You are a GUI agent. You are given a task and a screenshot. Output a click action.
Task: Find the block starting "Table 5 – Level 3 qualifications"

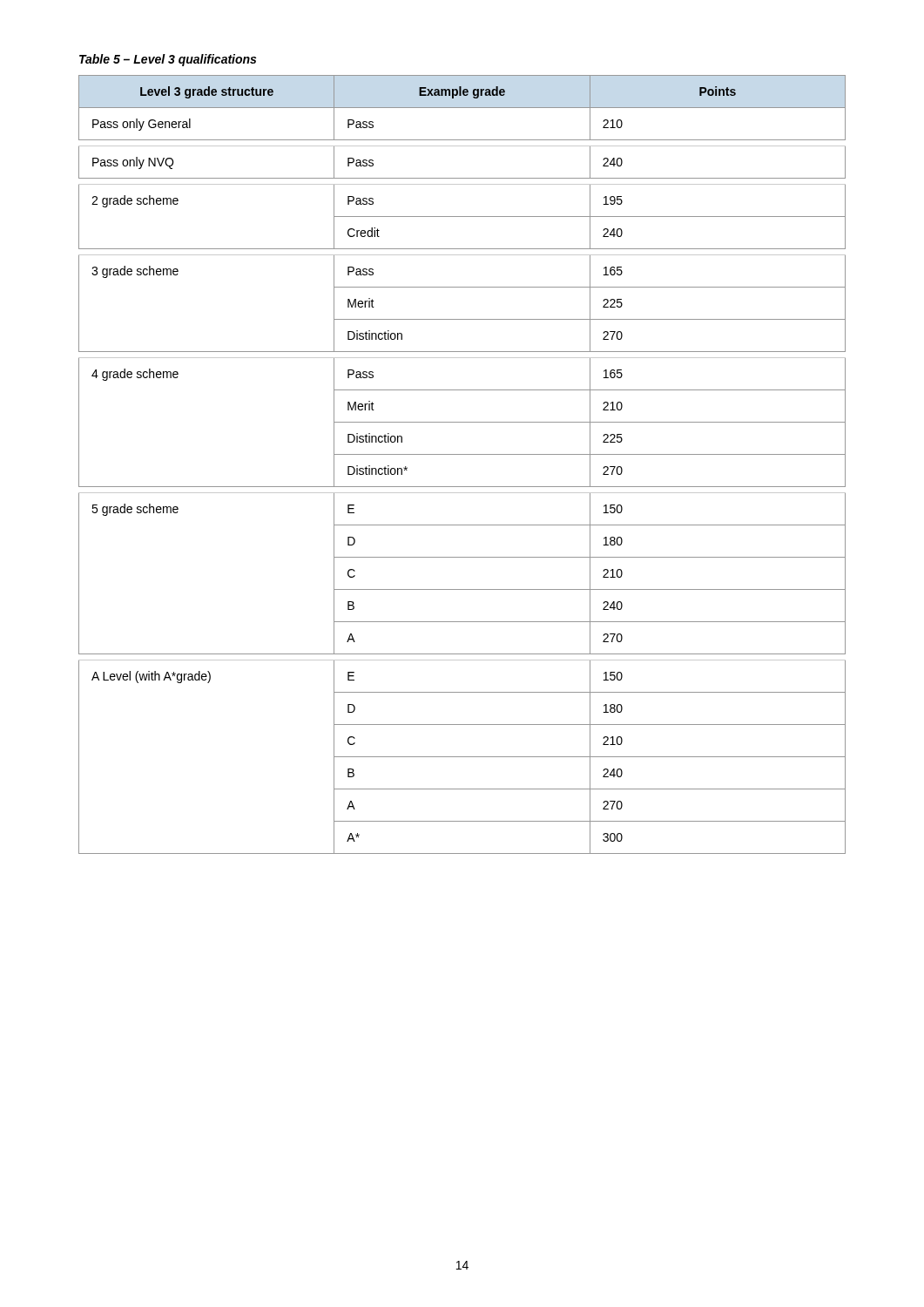click(x=168, y=59)
